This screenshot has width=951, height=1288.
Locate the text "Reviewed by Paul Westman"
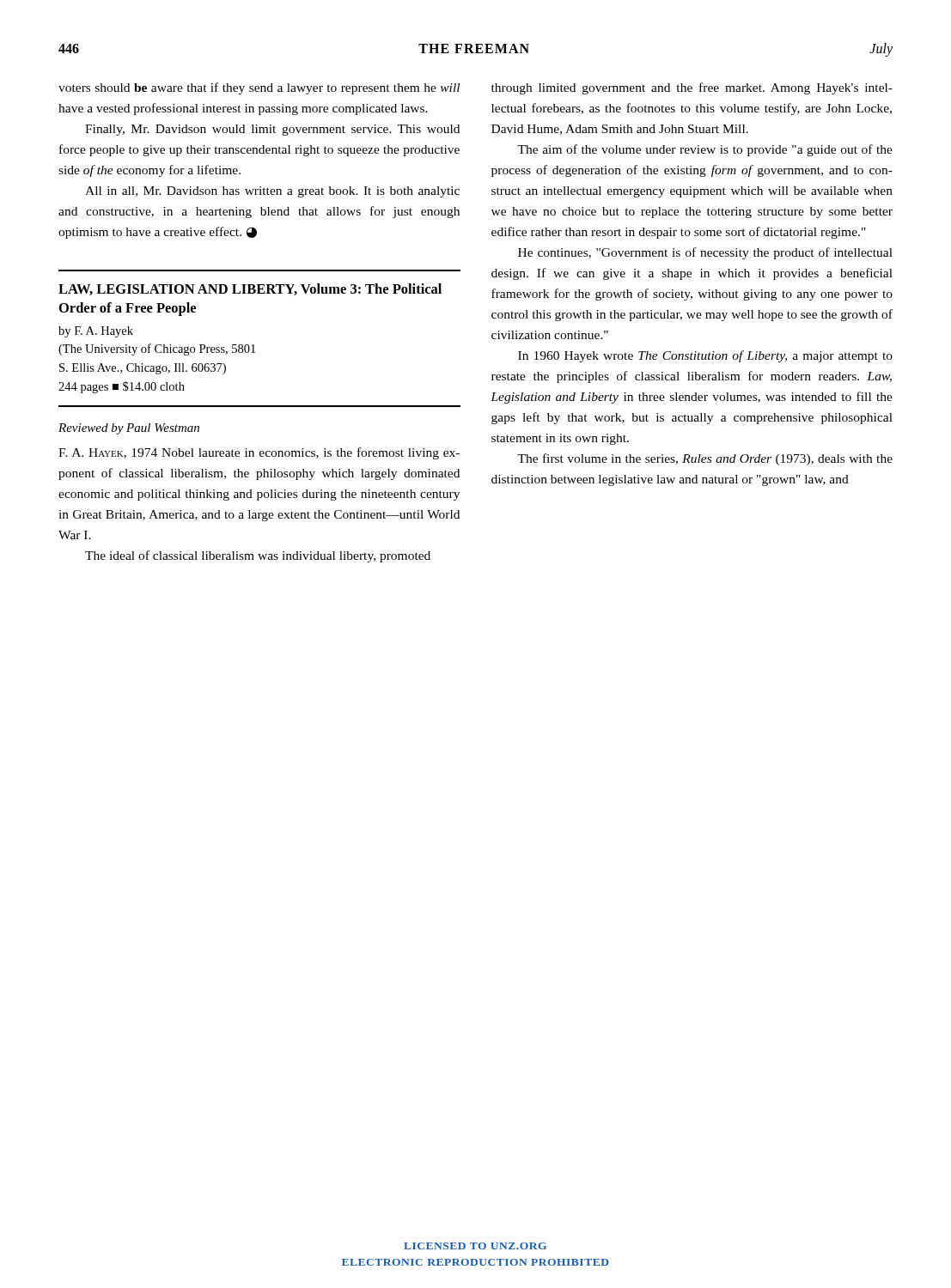coord(129,427)
